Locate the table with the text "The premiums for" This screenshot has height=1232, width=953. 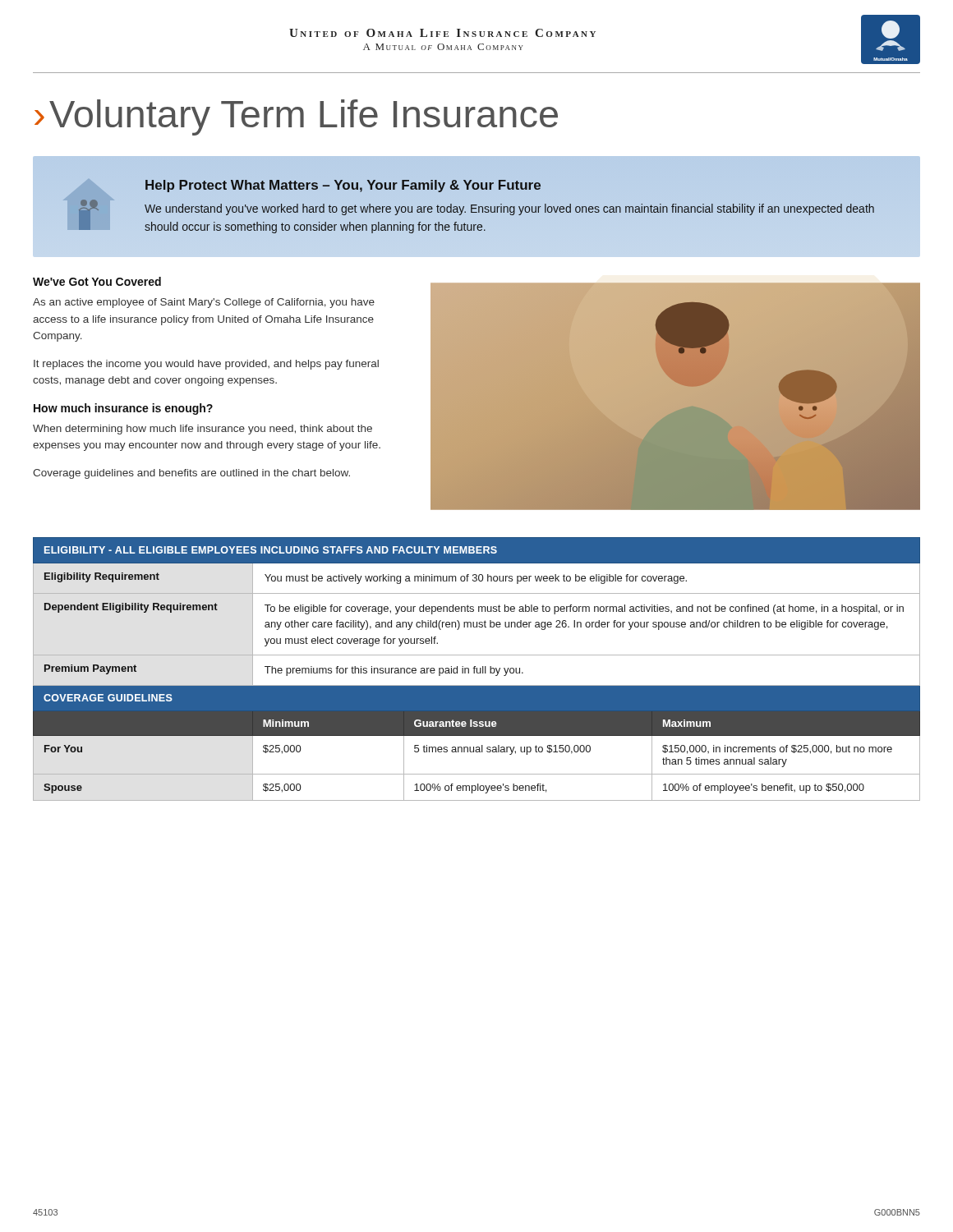point(476,669)
